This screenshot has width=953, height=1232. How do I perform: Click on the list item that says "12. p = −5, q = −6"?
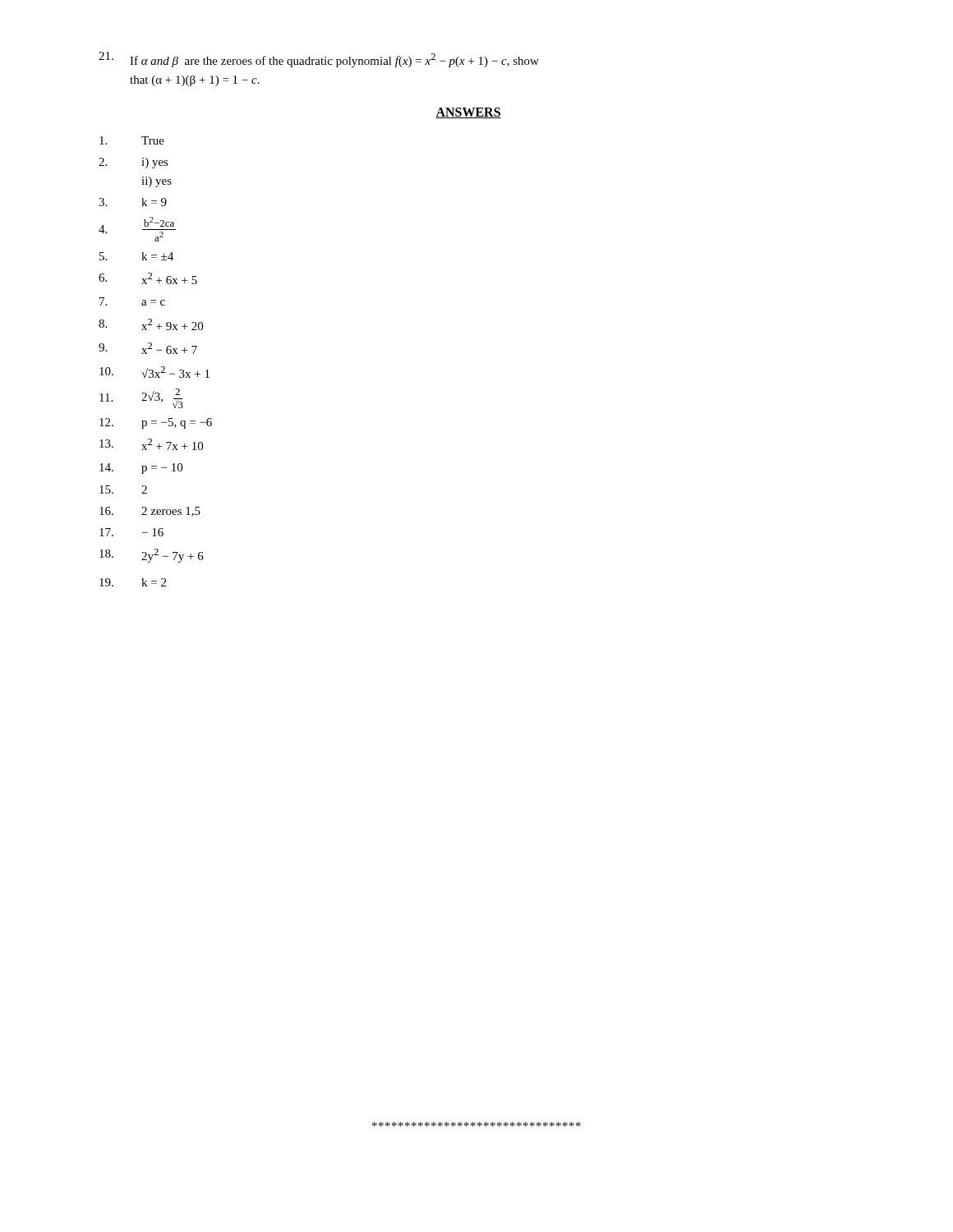click(155, 423)
